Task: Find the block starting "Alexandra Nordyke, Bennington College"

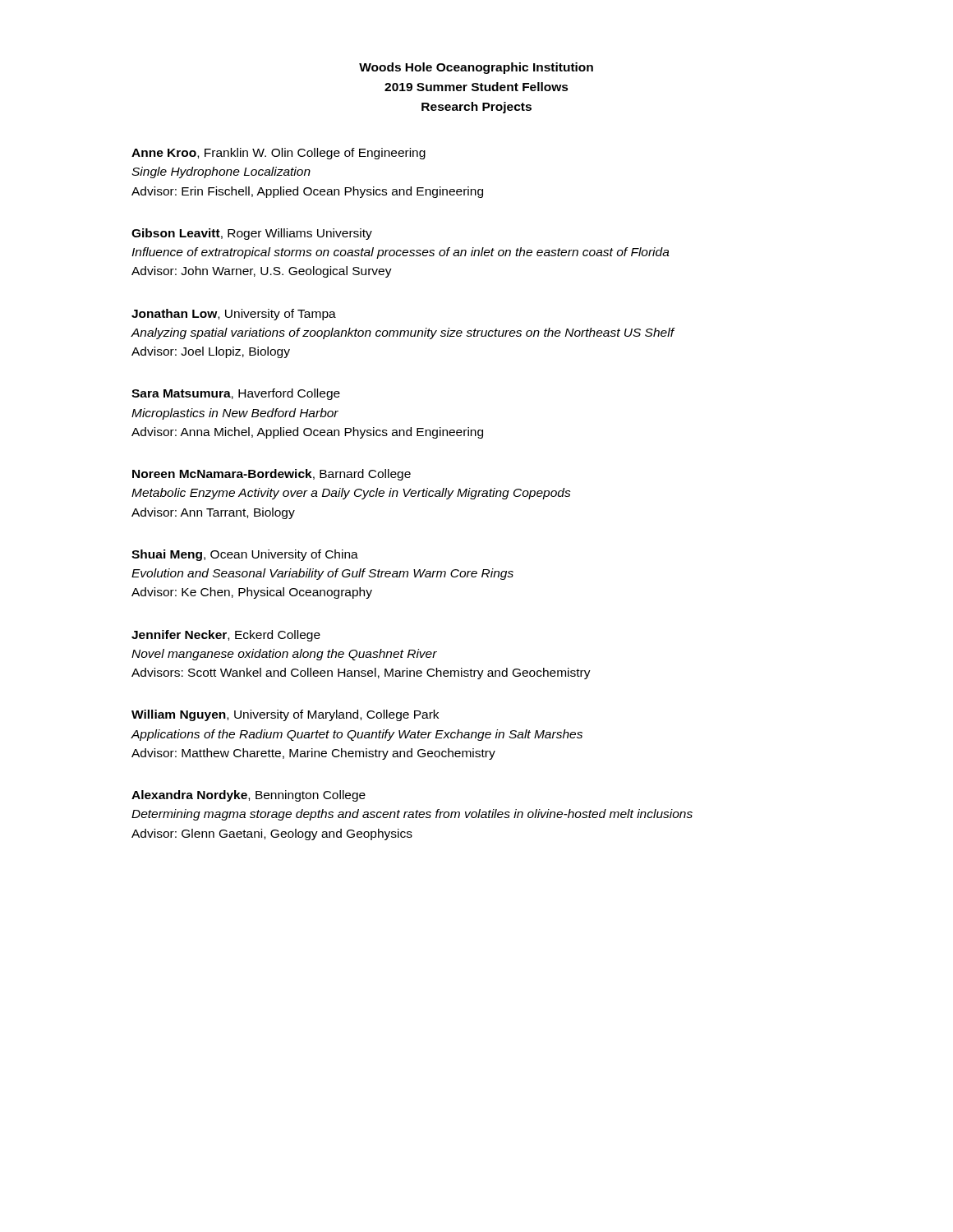Action: pyautogui.click(x=476, y=814)
